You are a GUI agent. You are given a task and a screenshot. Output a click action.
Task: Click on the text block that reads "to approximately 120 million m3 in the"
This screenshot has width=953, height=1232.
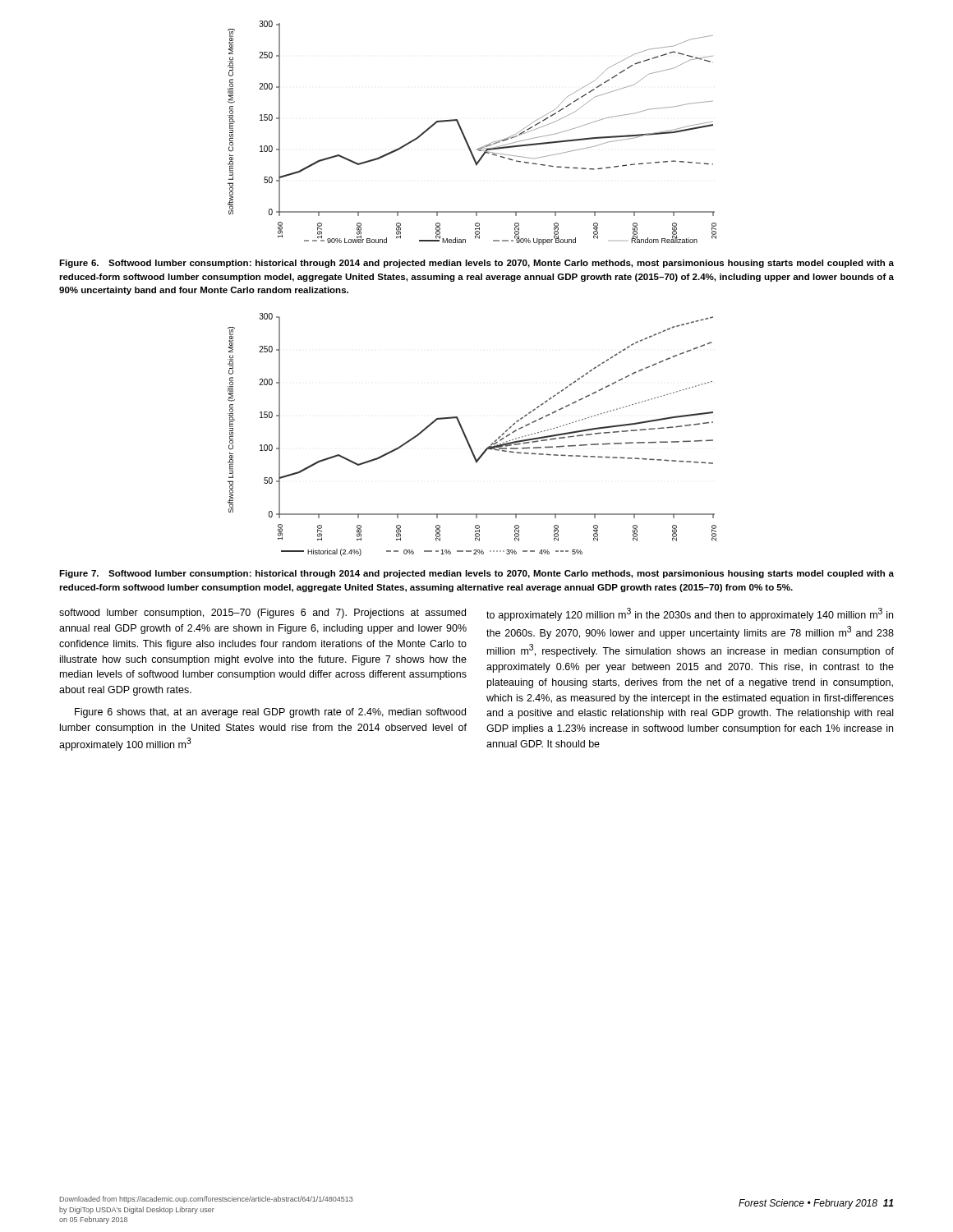click(x=690, y=679)
